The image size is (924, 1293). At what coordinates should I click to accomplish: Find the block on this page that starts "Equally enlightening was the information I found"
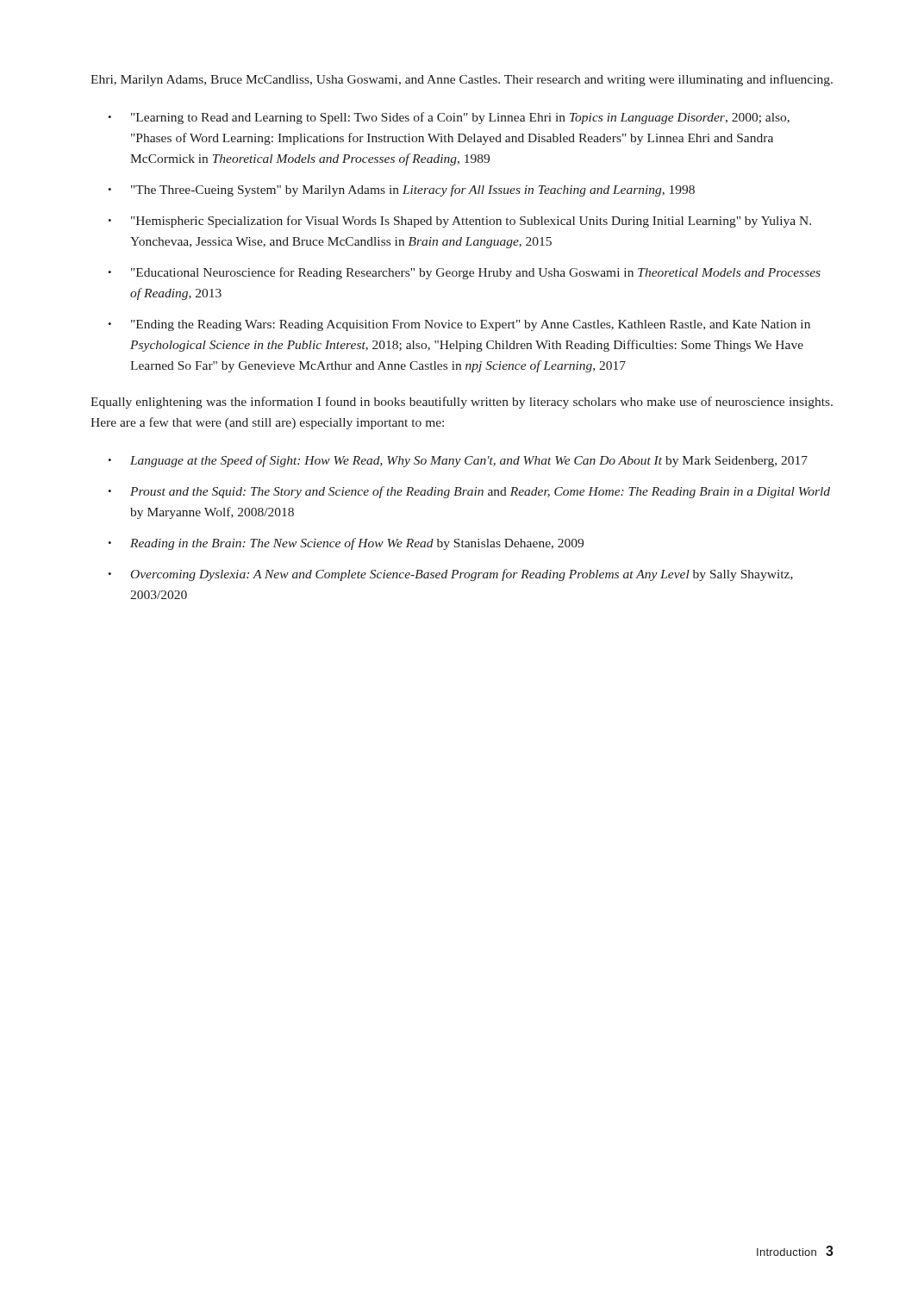point(462,412)
